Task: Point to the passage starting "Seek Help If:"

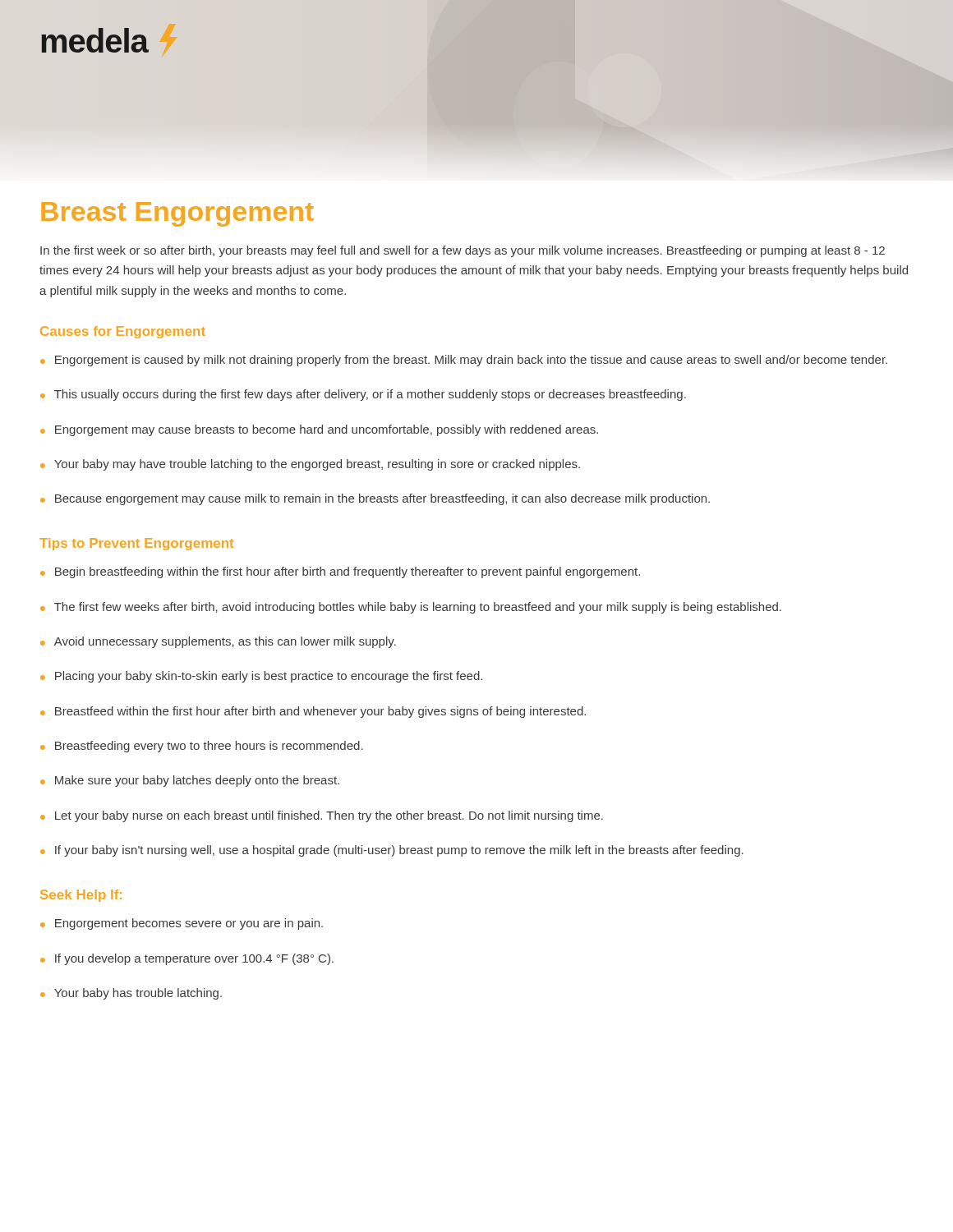Action: (81, 895)
